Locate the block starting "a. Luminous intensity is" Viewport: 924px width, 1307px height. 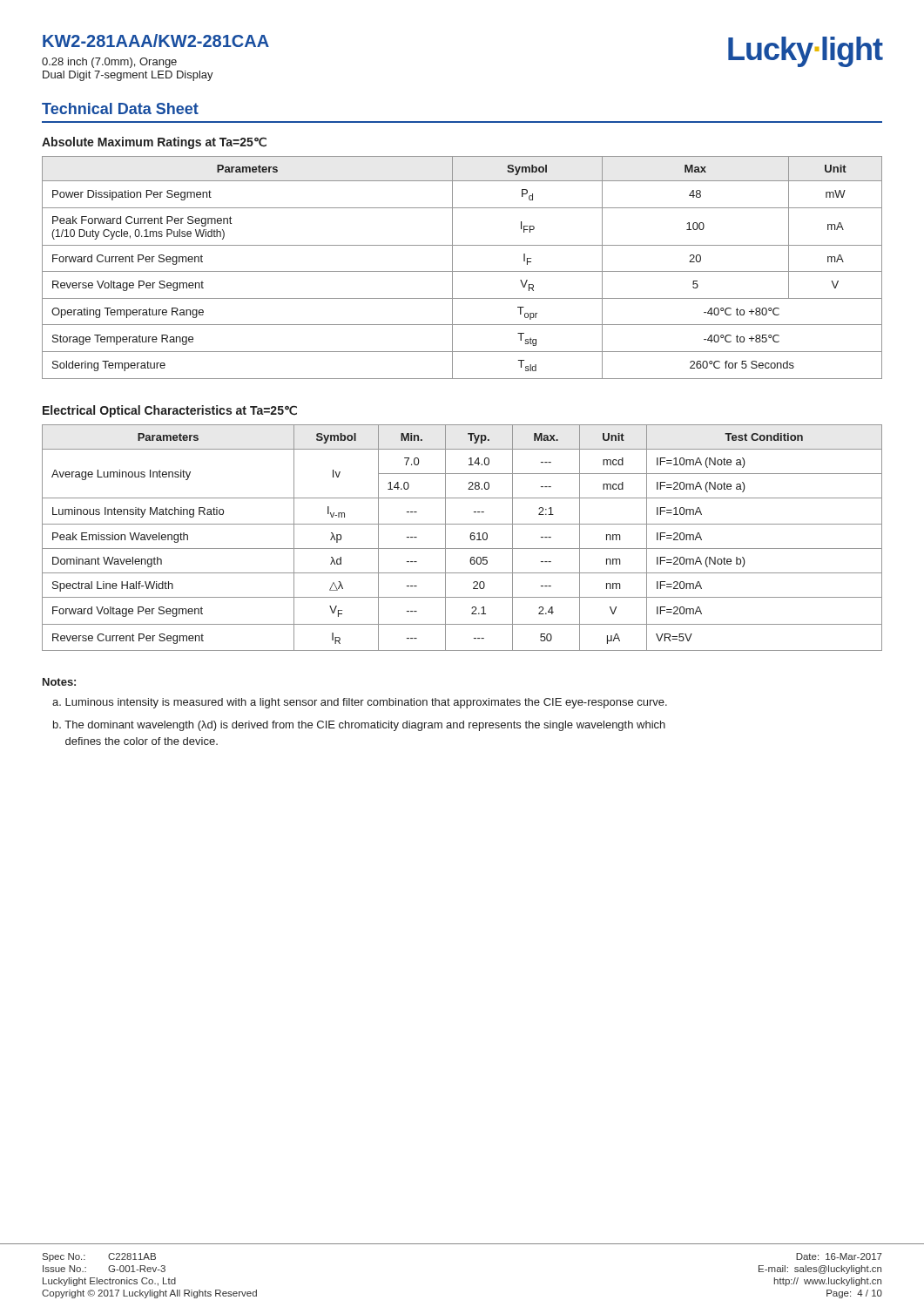pyautogui.click(x=360, y=702)
